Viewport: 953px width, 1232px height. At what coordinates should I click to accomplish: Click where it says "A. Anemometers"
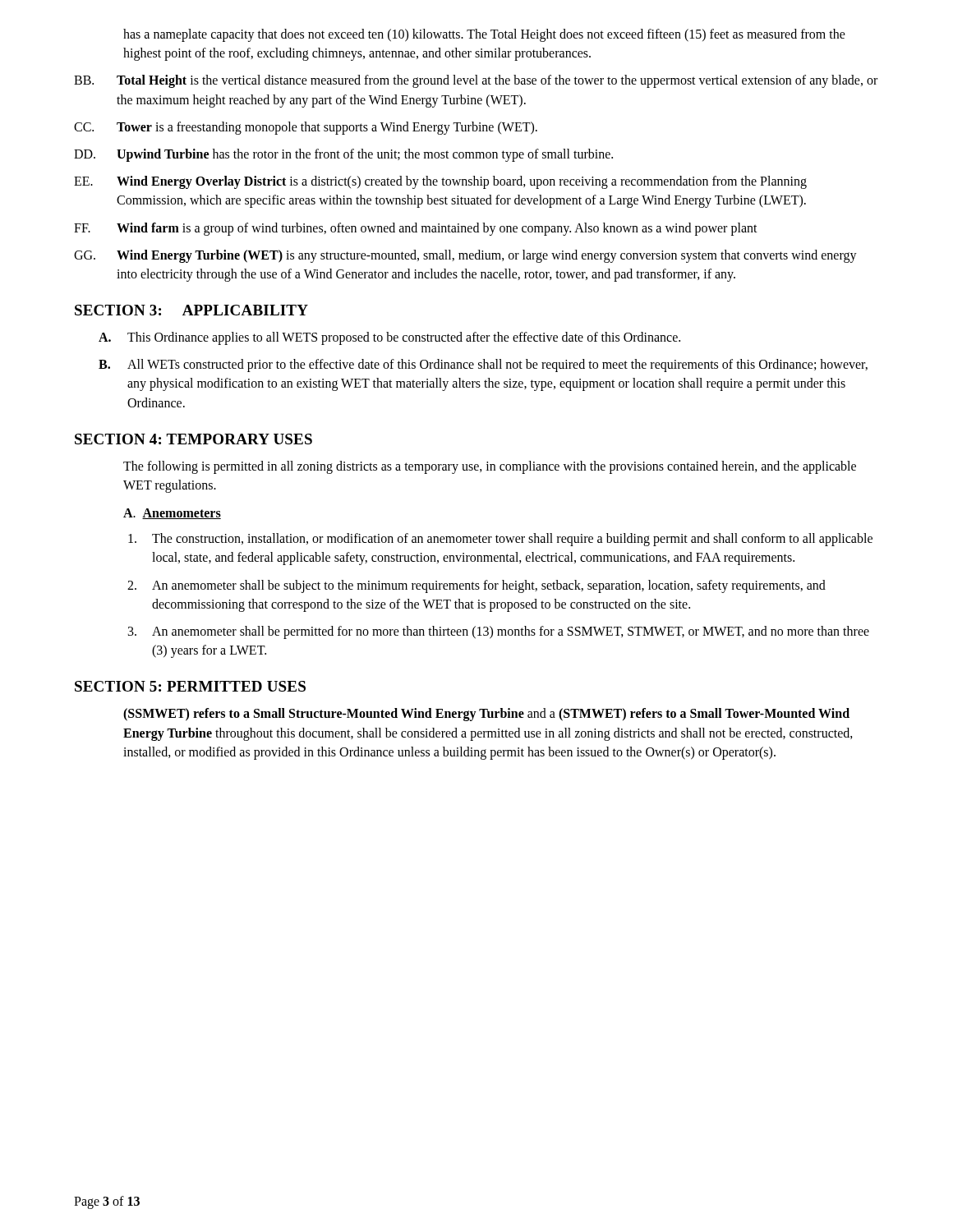(x=172, y=513)
